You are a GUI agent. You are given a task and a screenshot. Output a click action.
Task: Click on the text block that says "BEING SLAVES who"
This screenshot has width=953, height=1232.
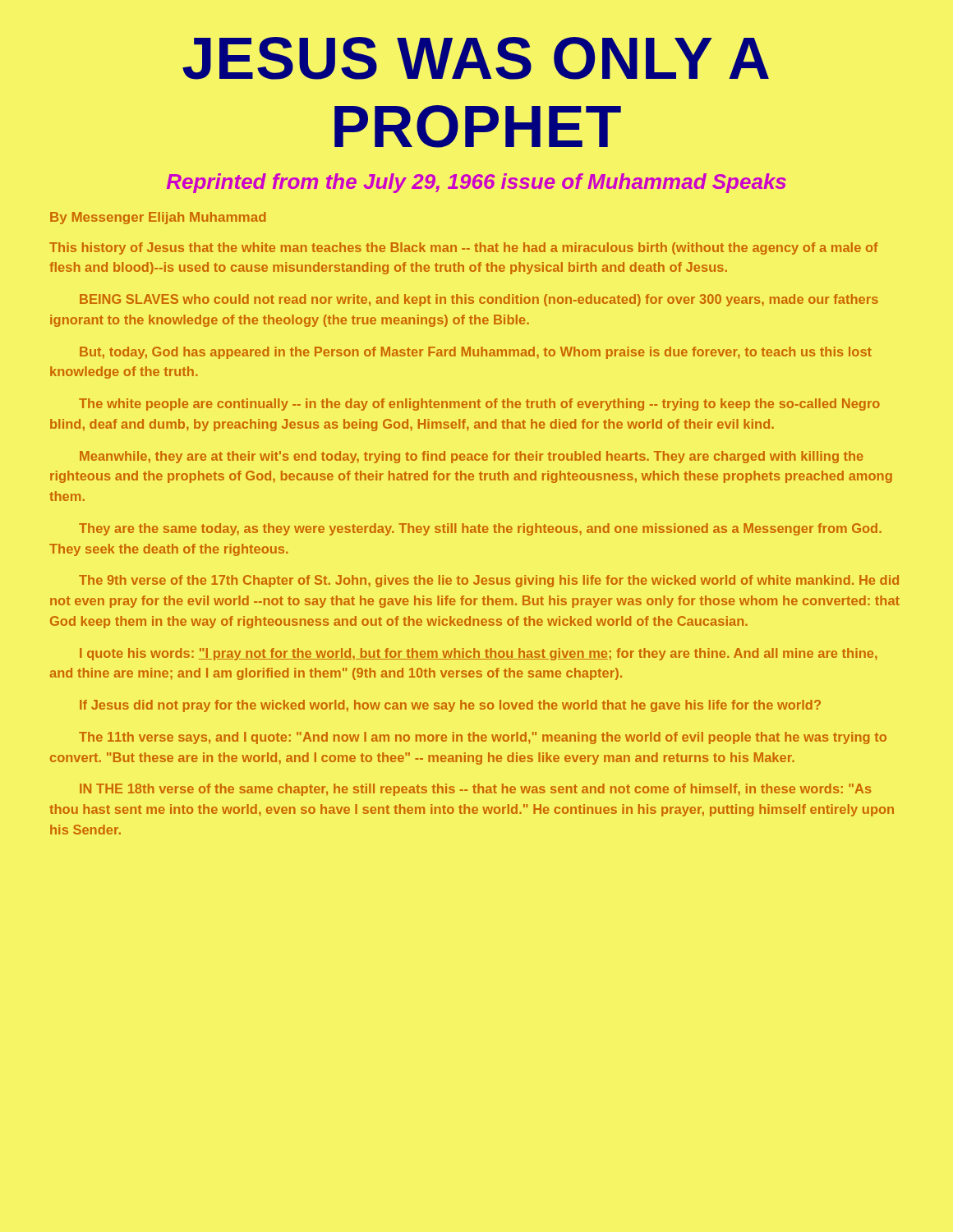point(464,309)
